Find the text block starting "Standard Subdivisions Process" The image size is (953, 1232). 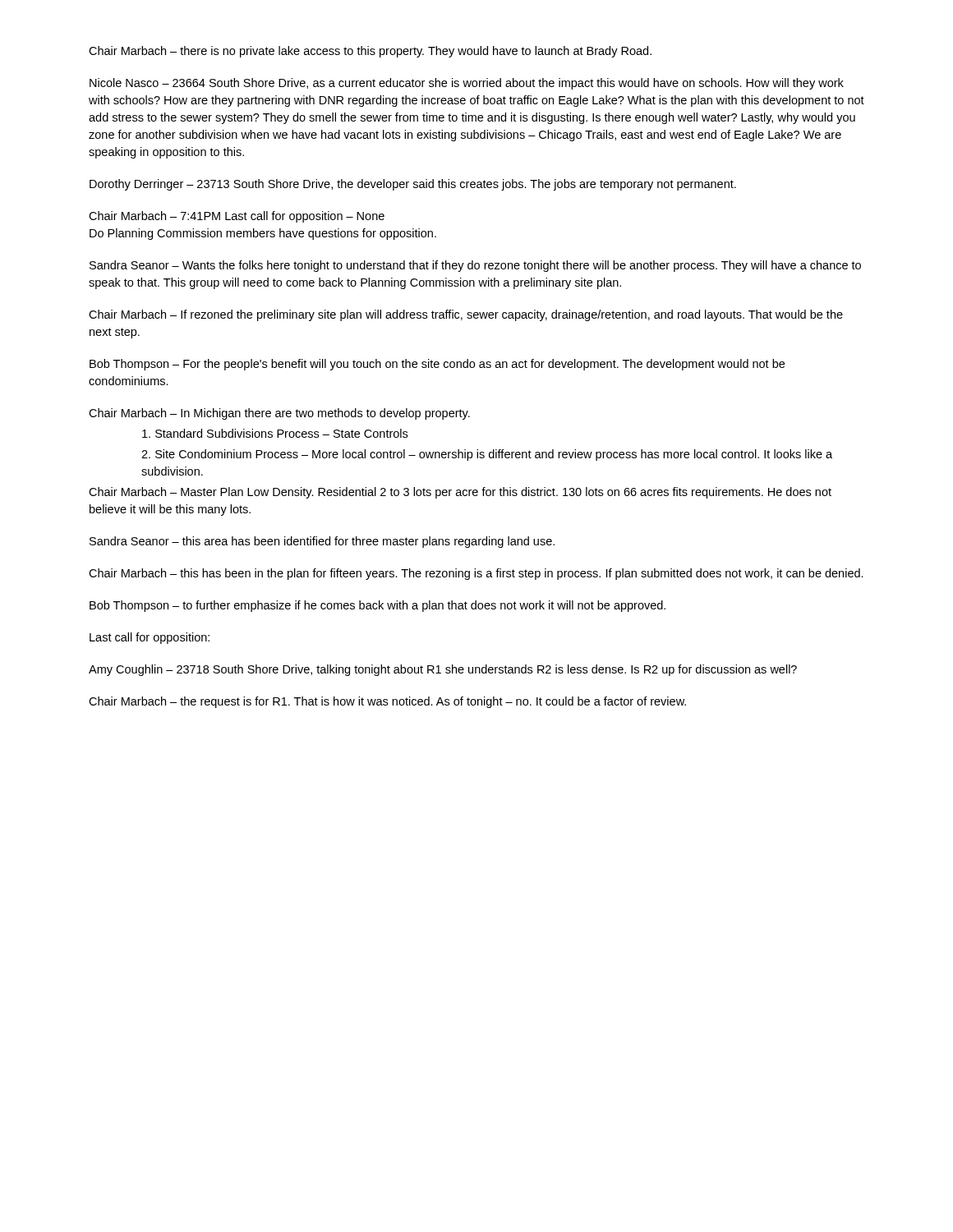point(281,434)
